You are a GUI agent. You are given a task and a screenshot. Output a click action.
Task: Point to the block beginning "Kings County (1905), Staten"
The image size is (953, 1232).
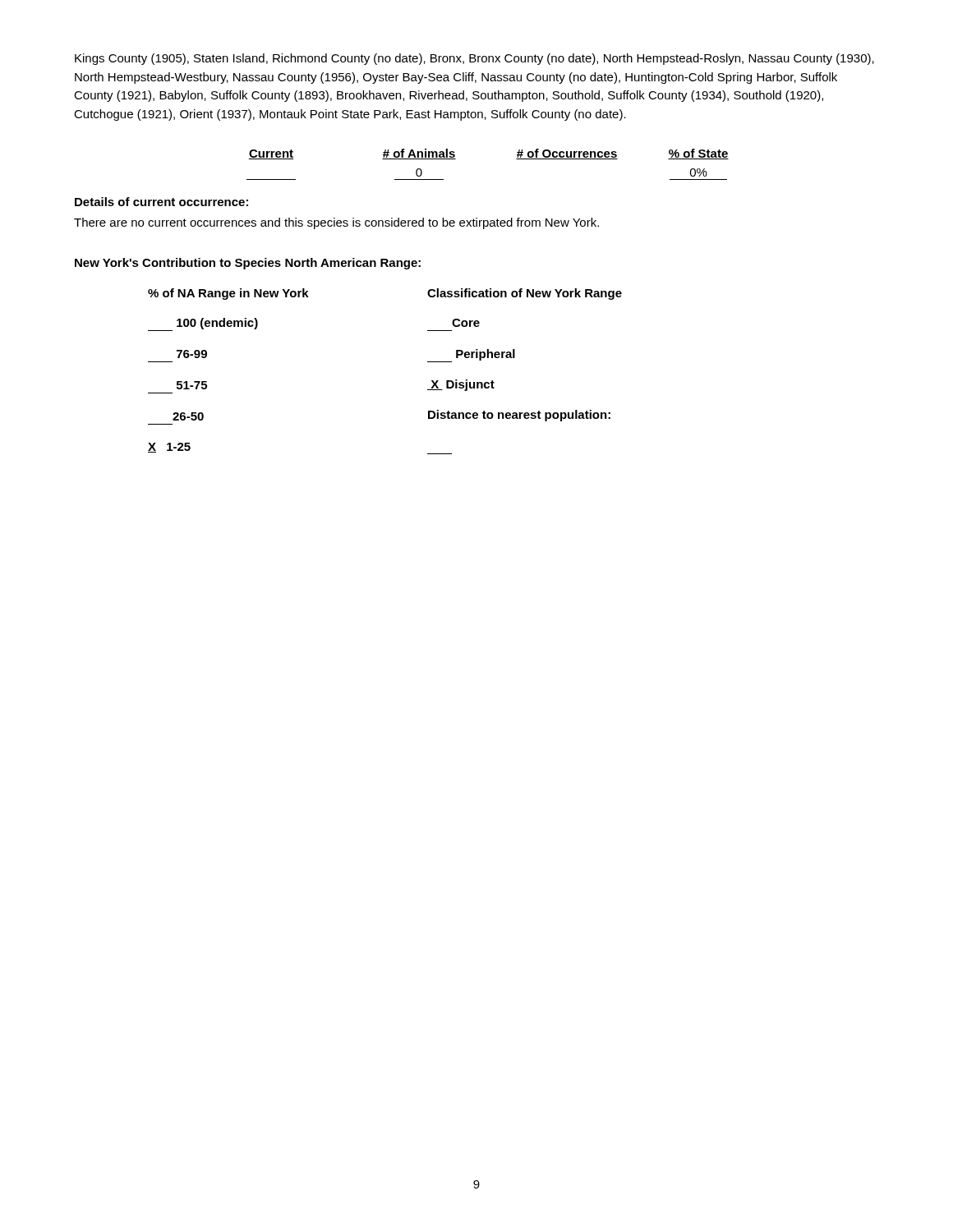[x=474, y=86]
